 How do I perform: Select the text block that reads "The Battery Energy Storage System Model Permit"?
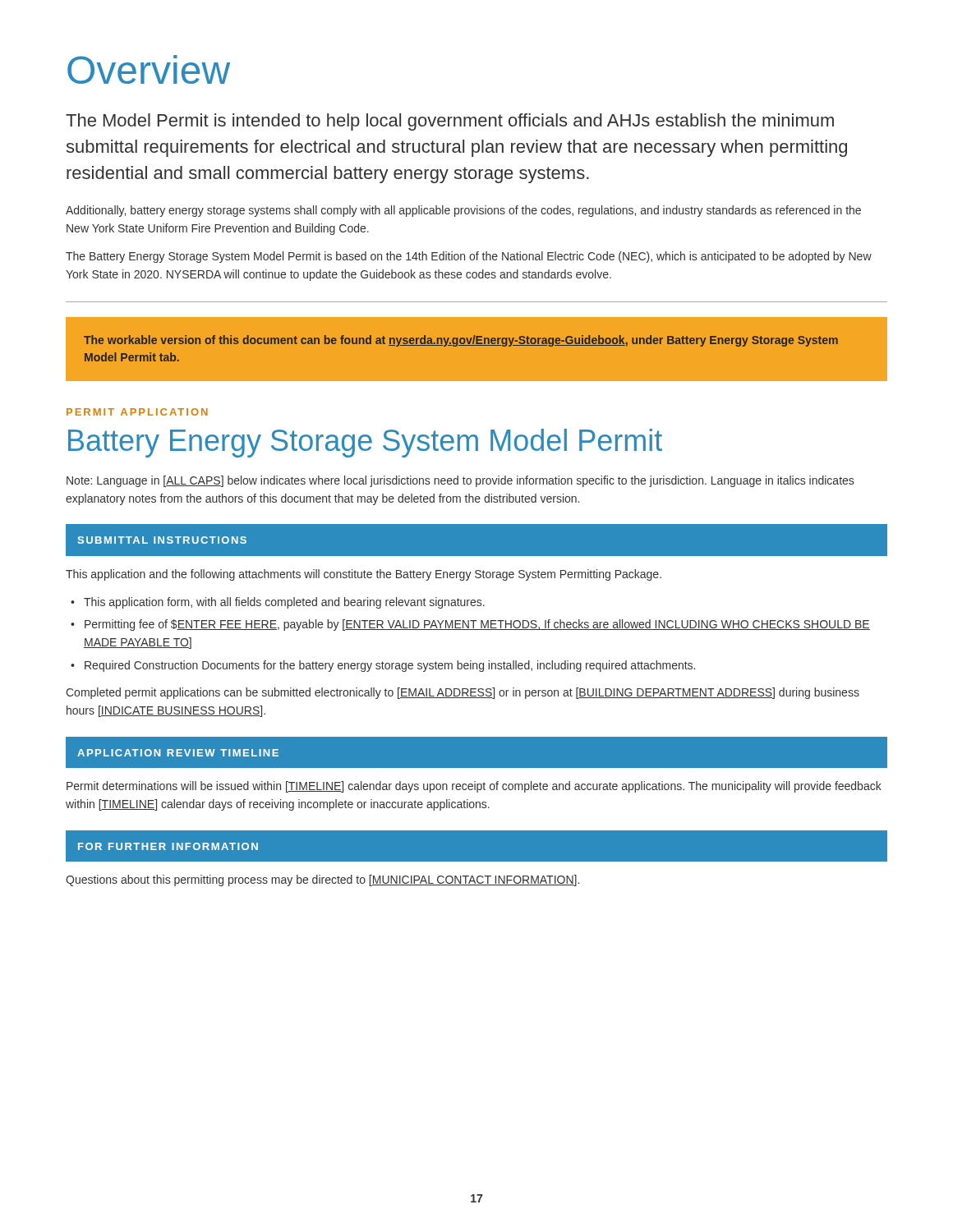pos(476,266)
